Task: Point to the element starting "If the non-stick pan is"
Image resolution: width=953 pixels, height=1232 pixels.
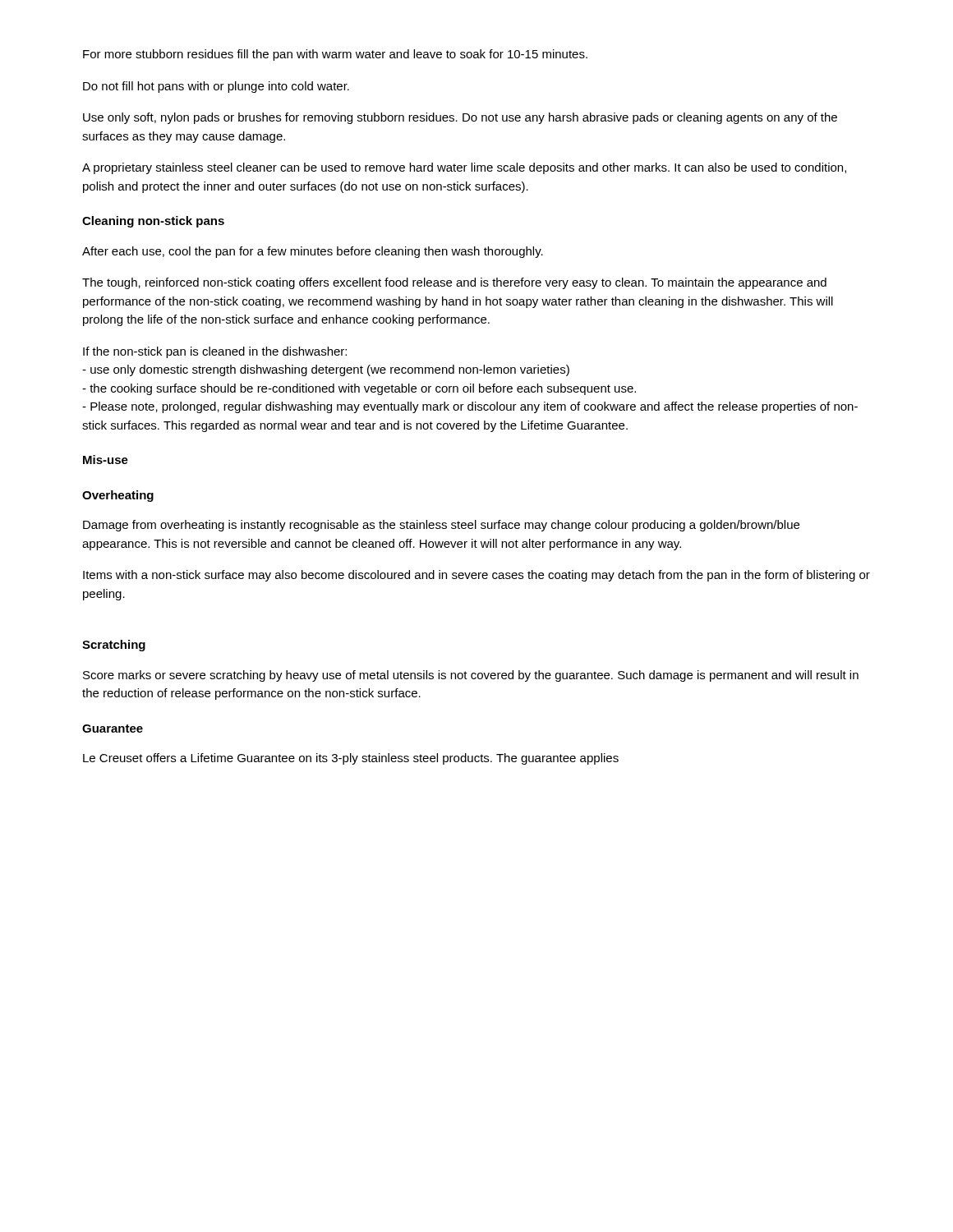Action: click(215, 351)
